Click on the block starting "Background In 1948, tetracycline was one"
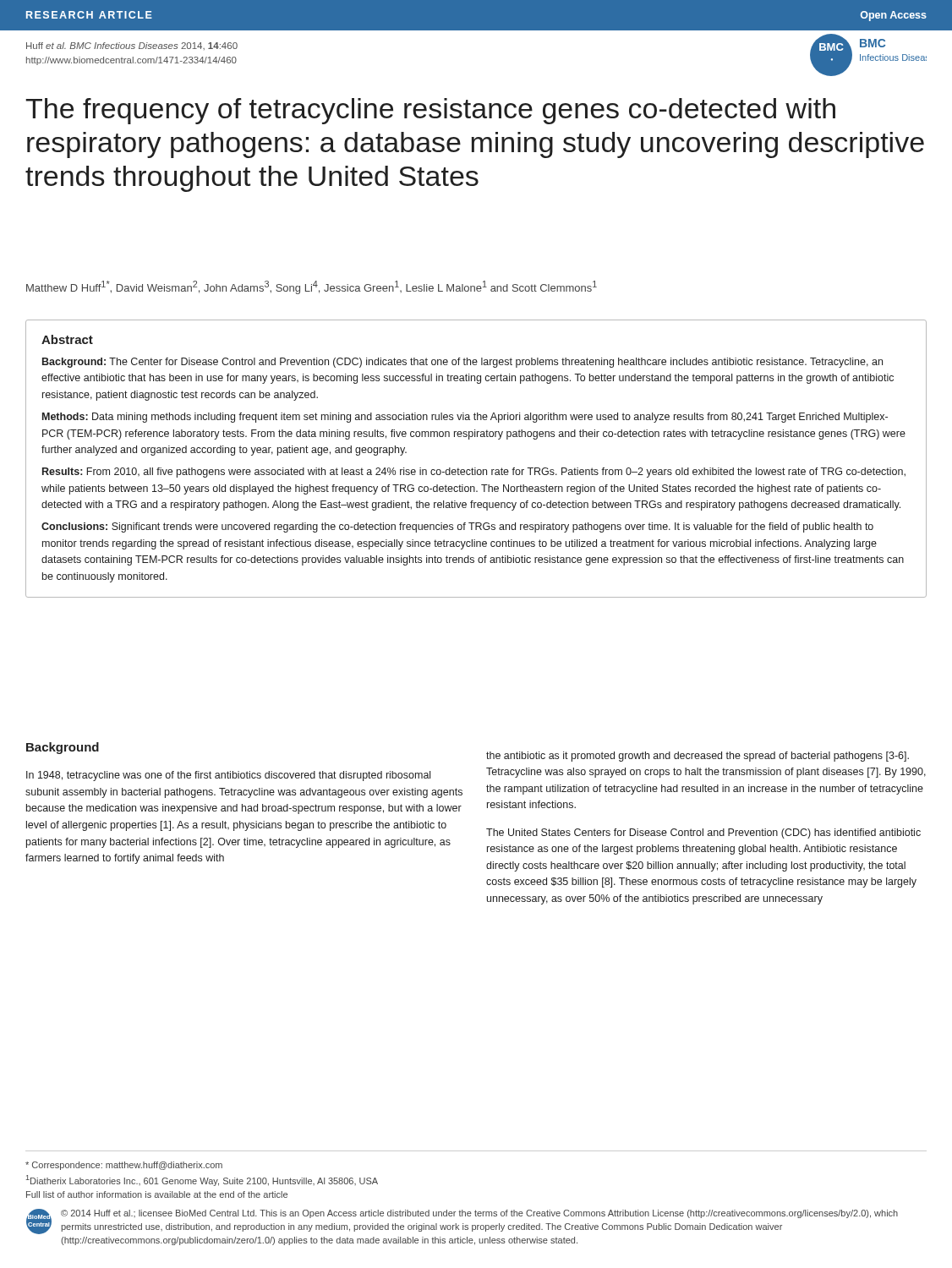The image size is (952, 1268). [x=246, y=802]
